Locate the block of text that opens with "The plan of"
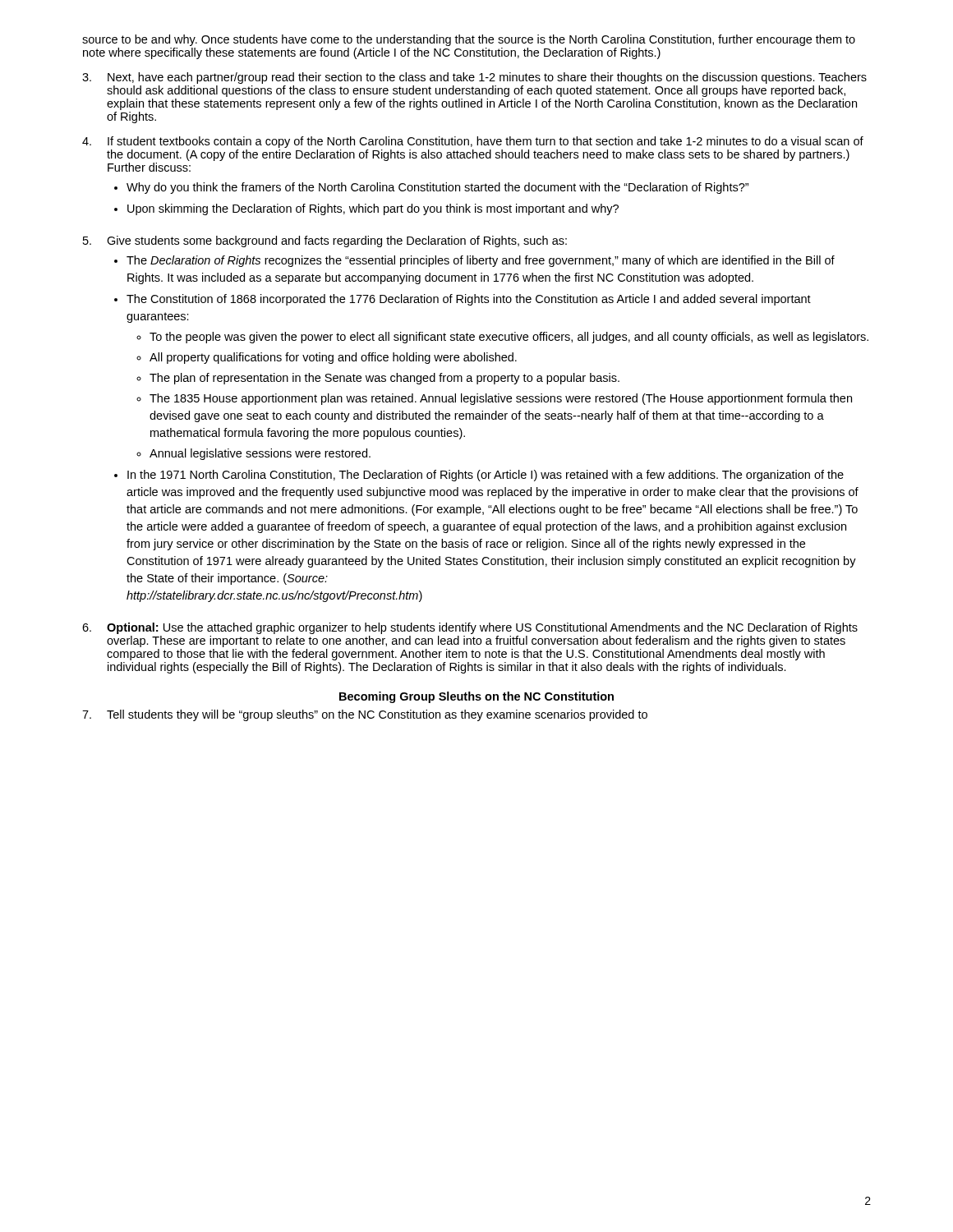The height and width of the screenshot is (1232, 953). [385, 378]
